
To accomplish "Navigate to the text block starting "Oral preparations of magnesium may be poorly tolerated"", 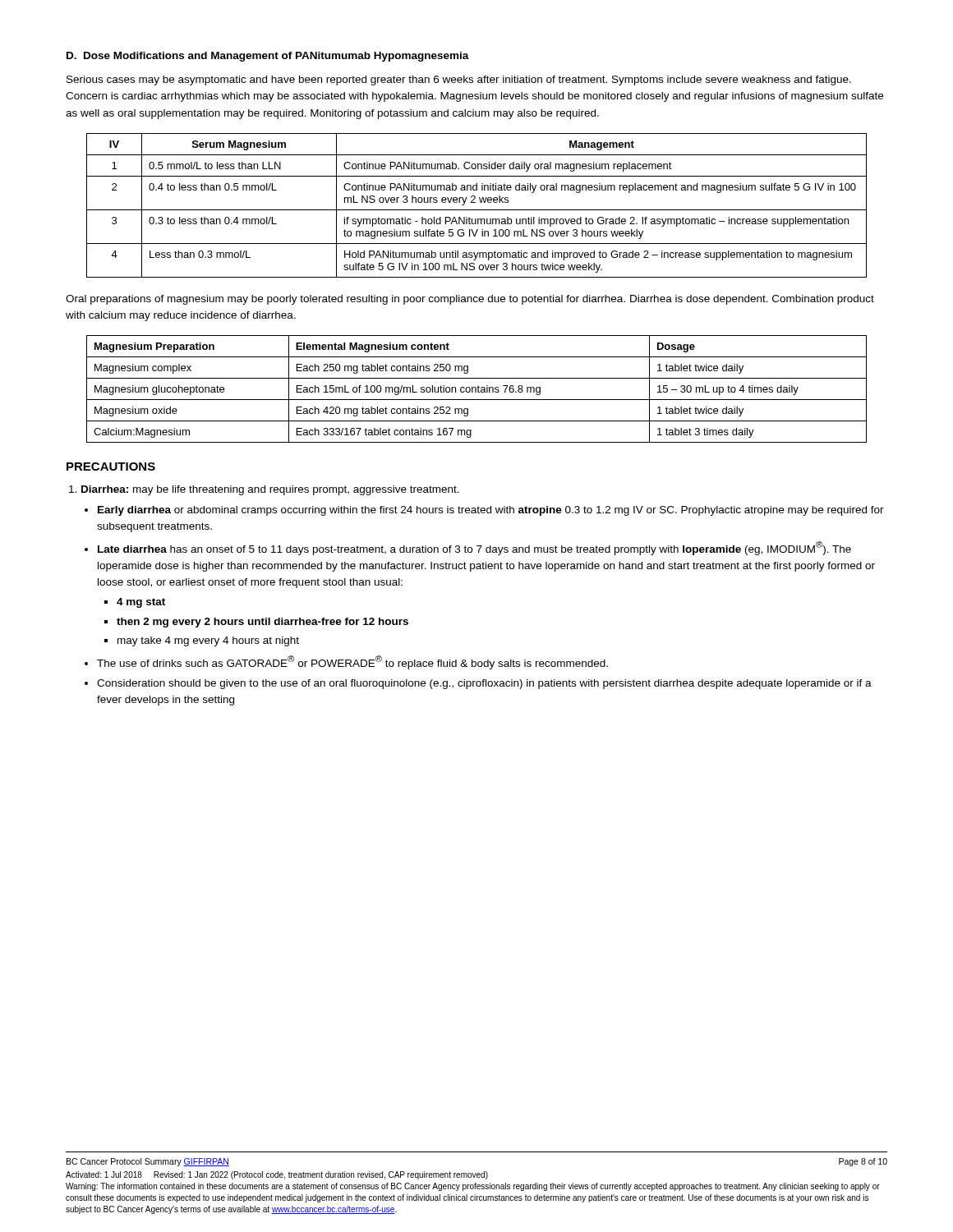I will coord(470,307).
